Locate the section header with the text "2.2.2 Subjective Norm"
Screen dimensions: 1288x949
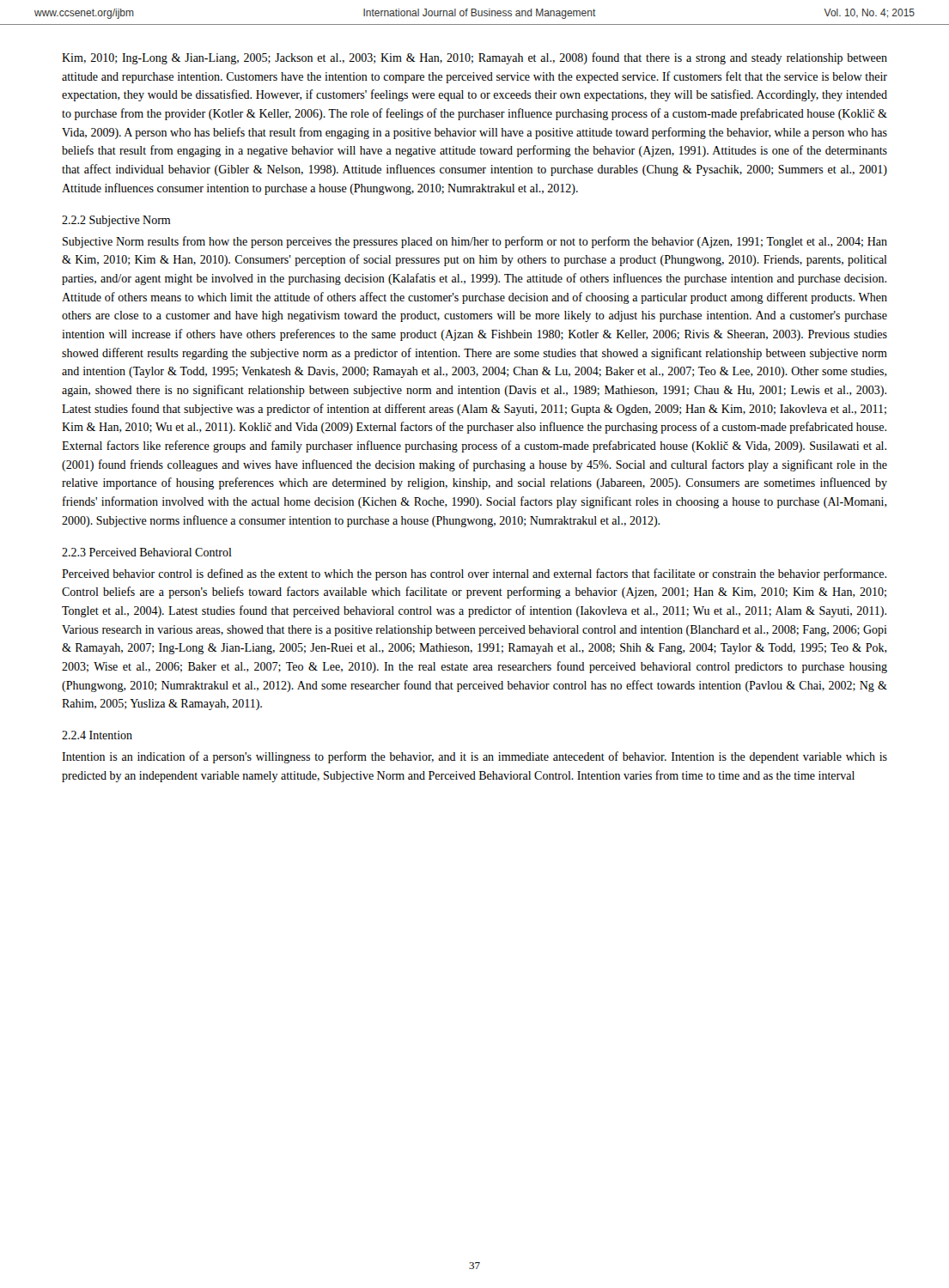click(x=116, y=220)
